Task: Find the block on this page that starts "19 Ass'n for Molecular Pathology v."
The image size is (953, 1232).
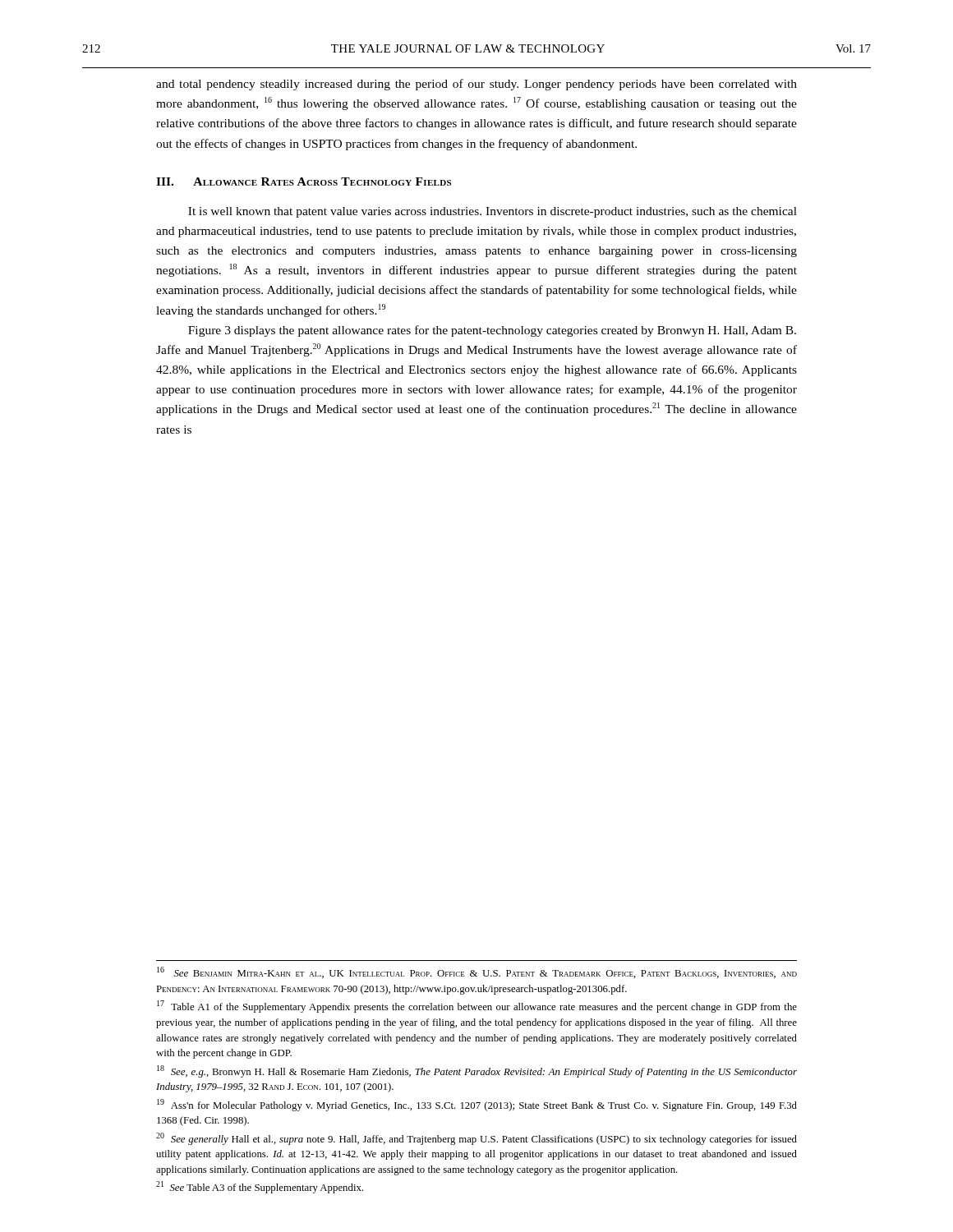Action: (x=476, y=1112)
